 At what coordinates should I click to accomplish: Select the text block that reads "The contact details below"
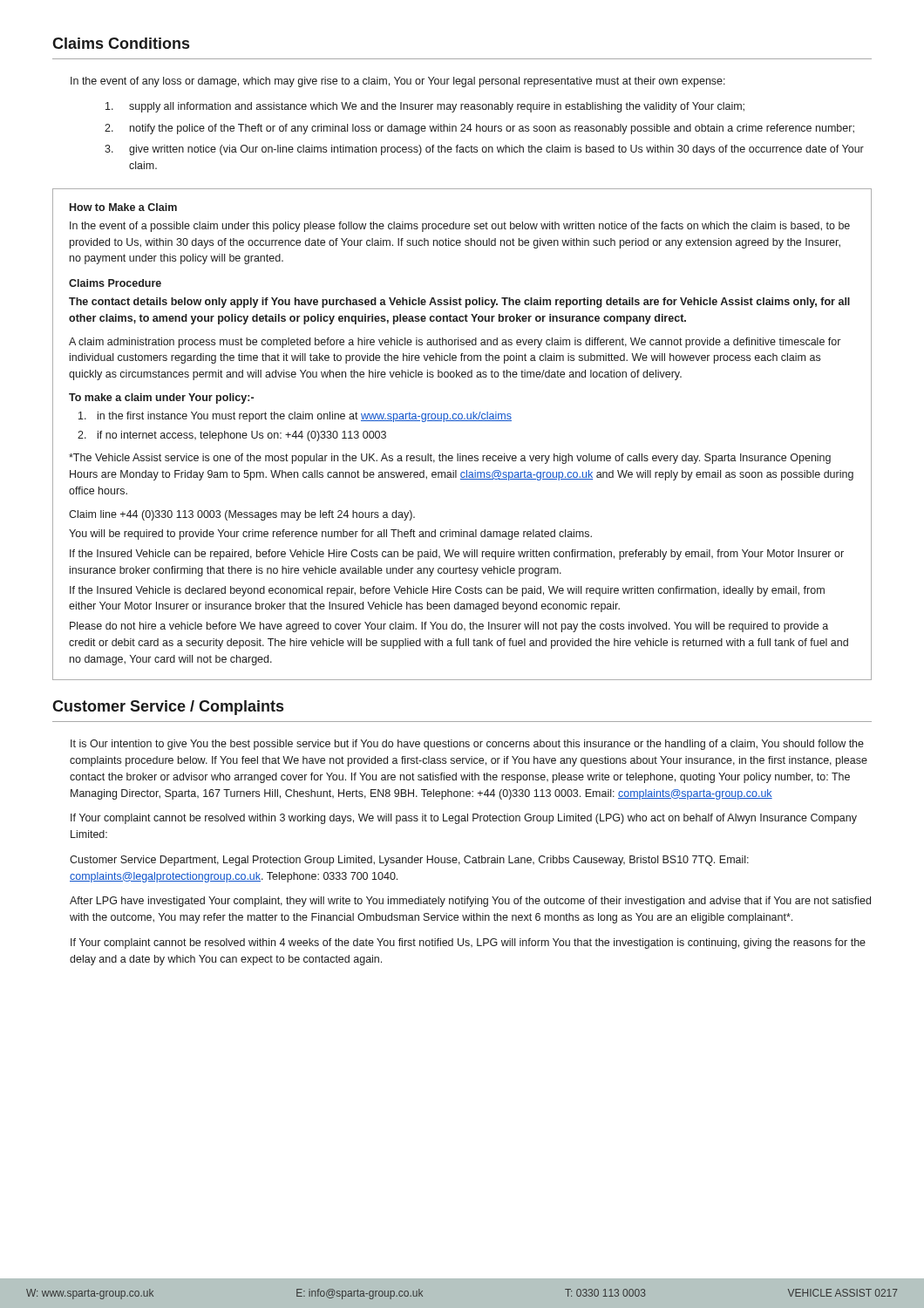click(460, 310)
